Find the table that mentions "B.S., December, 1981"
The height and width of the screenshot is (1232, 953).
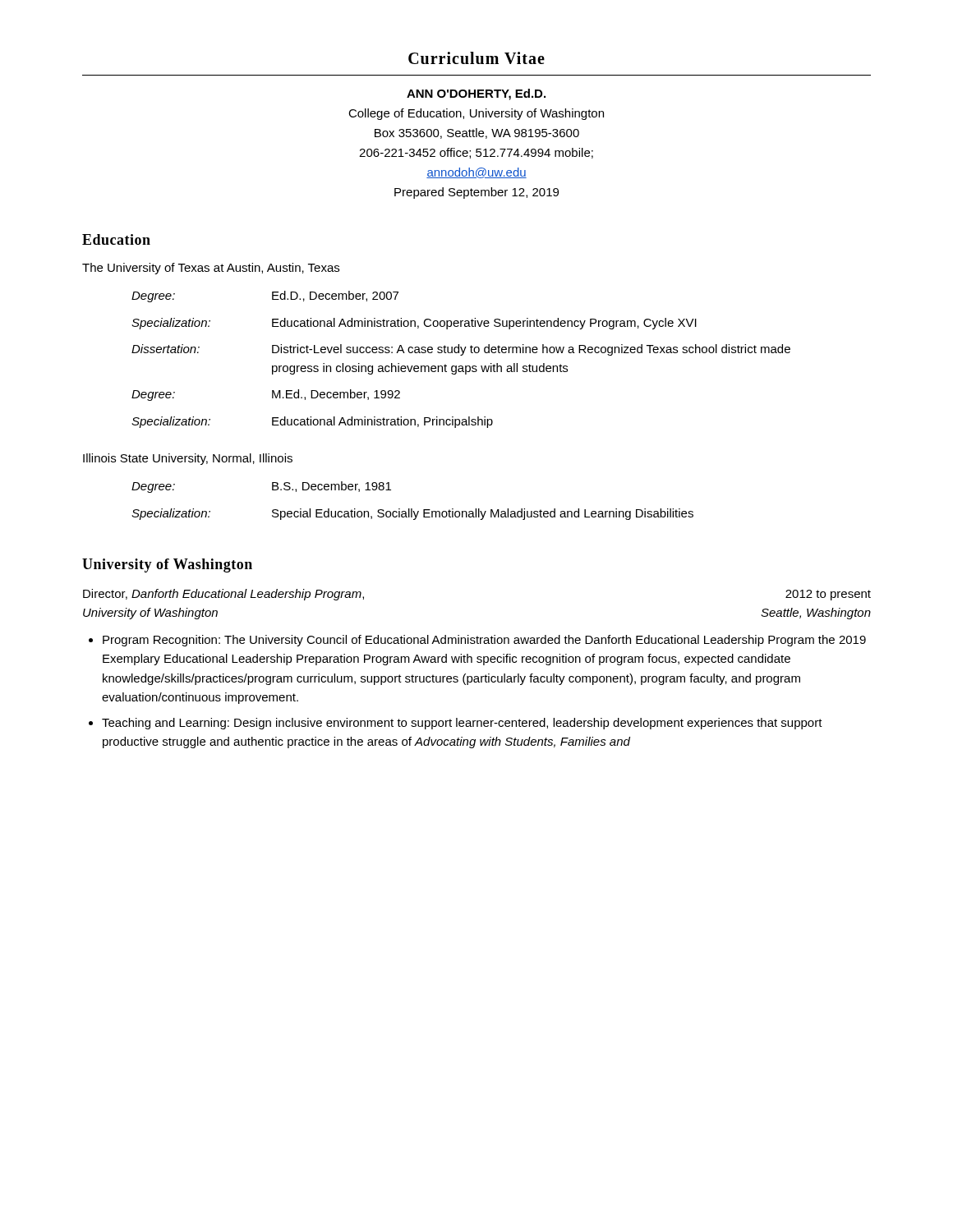[x=476, y=500]
